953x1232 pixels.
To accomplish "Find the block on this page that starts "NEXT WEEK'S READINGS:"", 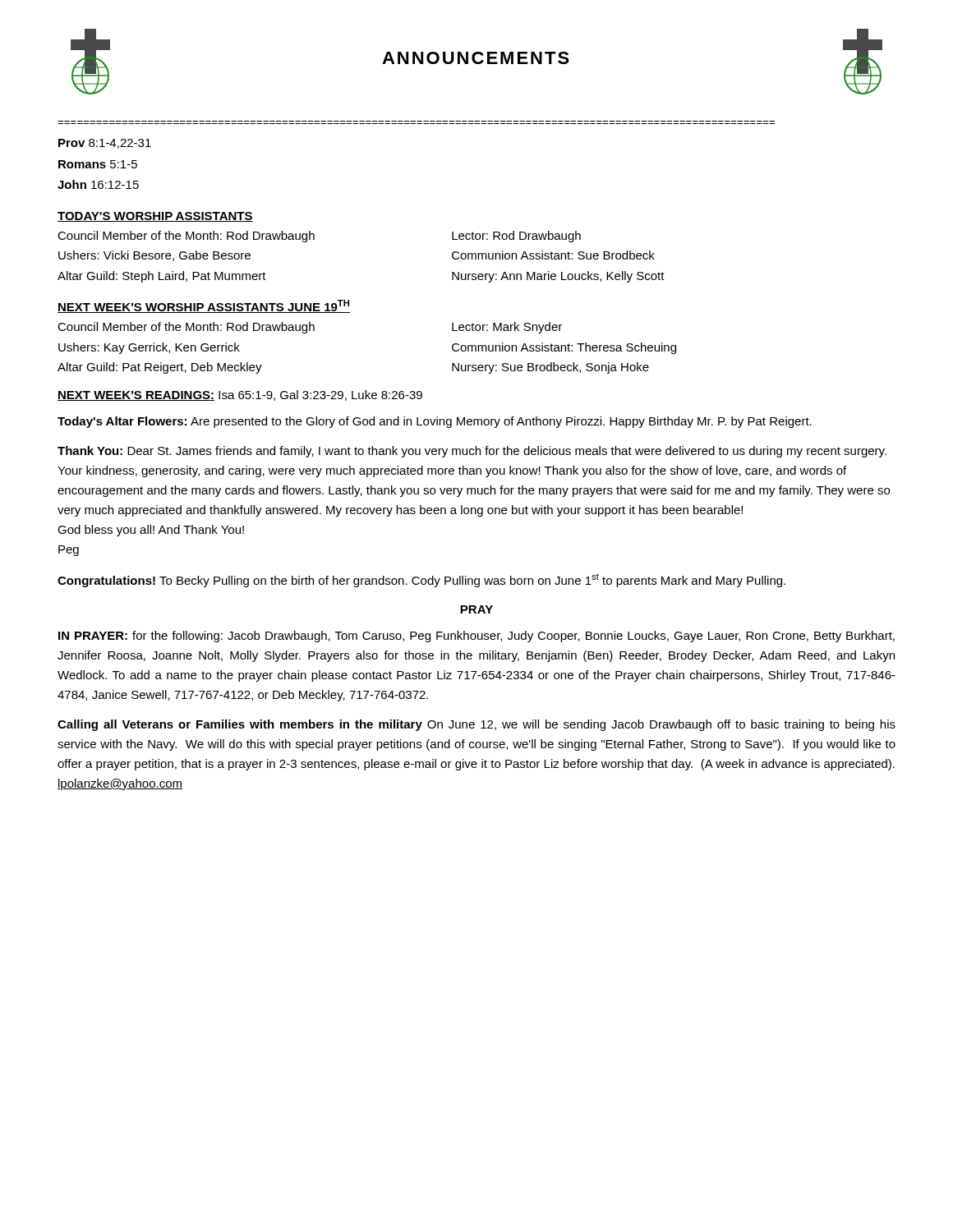I will [x=240, y=395].
